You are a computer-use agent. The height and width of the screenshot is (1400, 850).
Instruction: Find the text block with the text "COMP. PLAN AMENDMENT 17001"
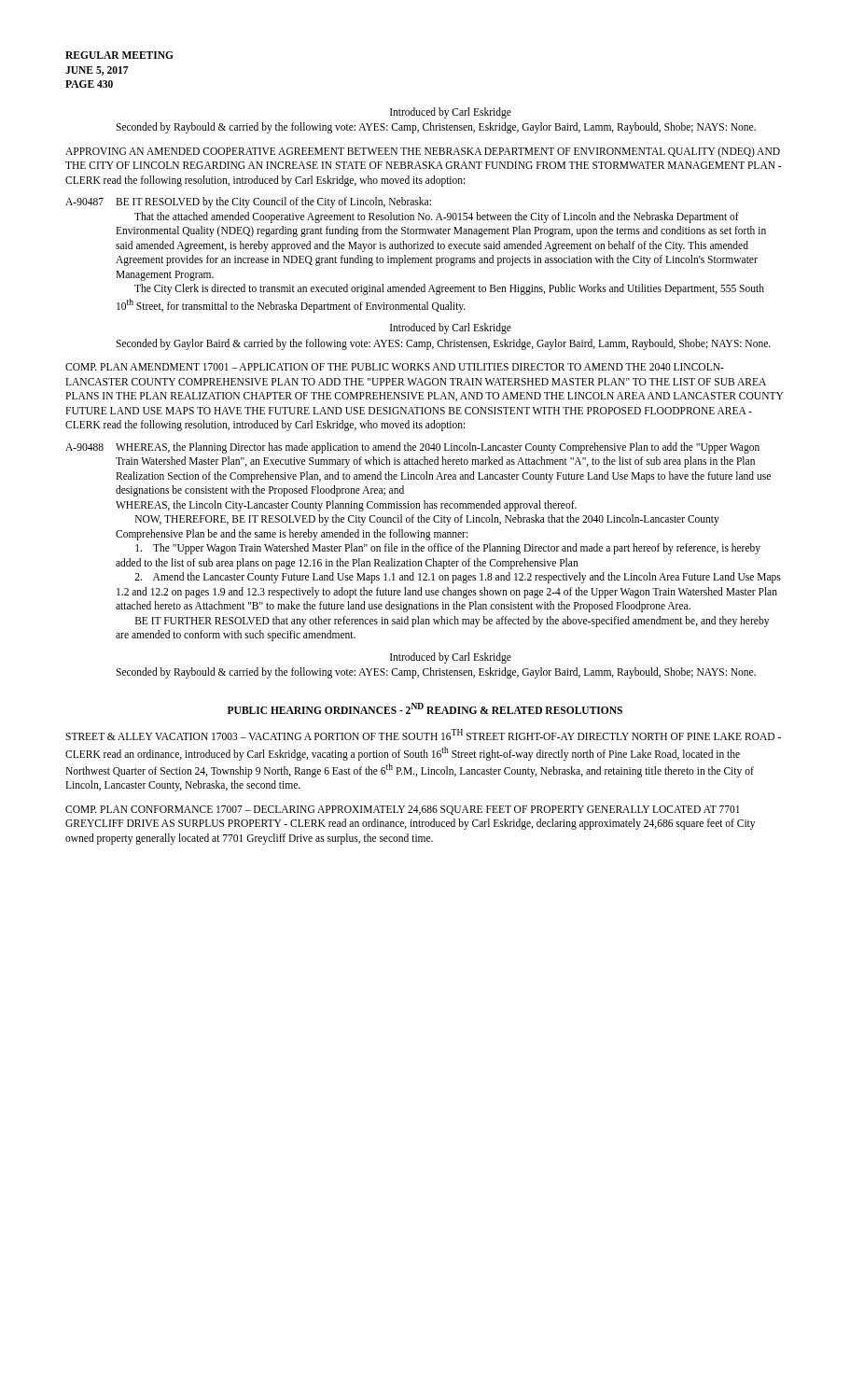click(424, 396)
